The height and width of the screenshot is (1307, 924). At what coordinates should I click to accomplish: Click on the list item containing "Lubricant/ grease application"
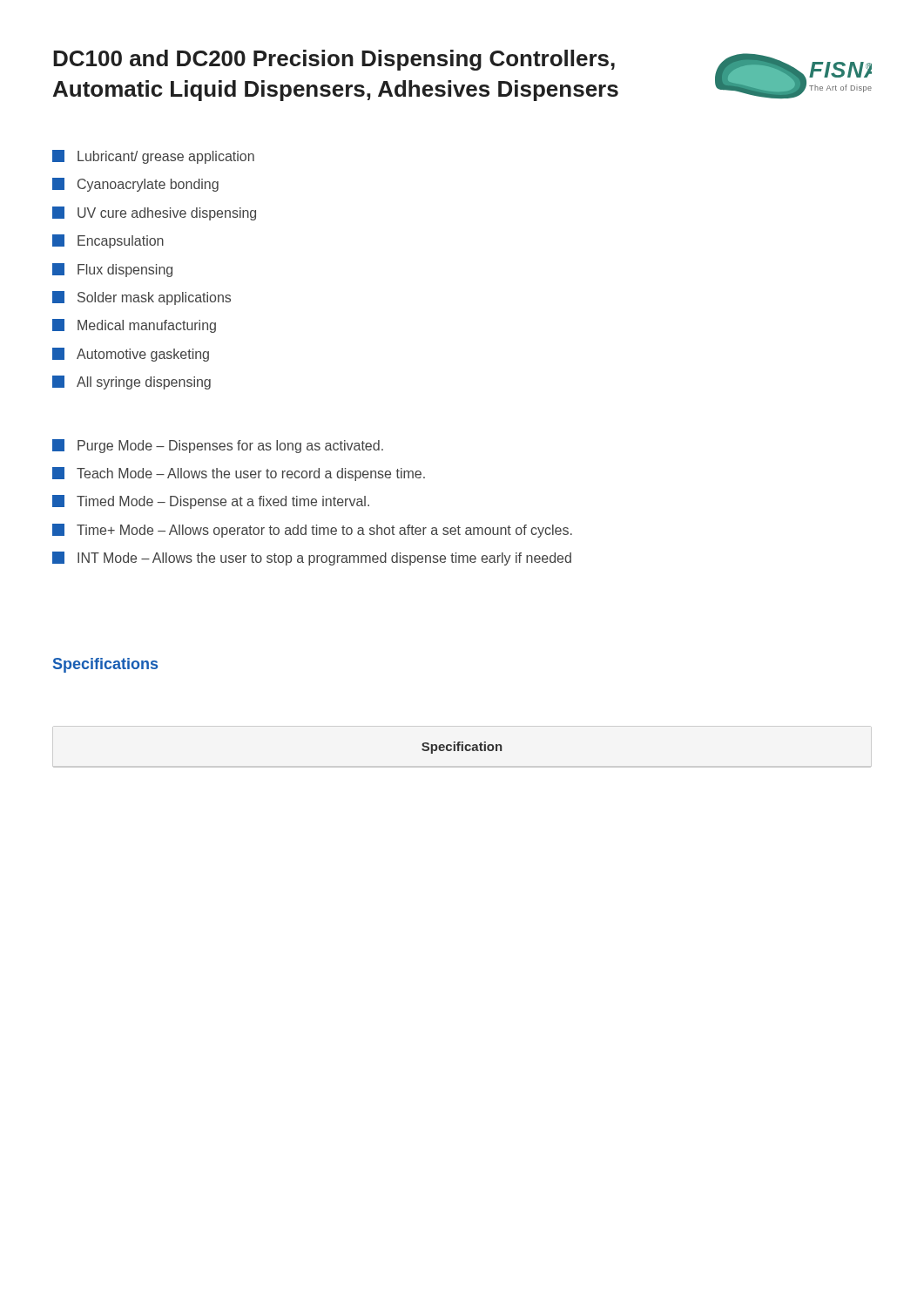click(153, 157)
